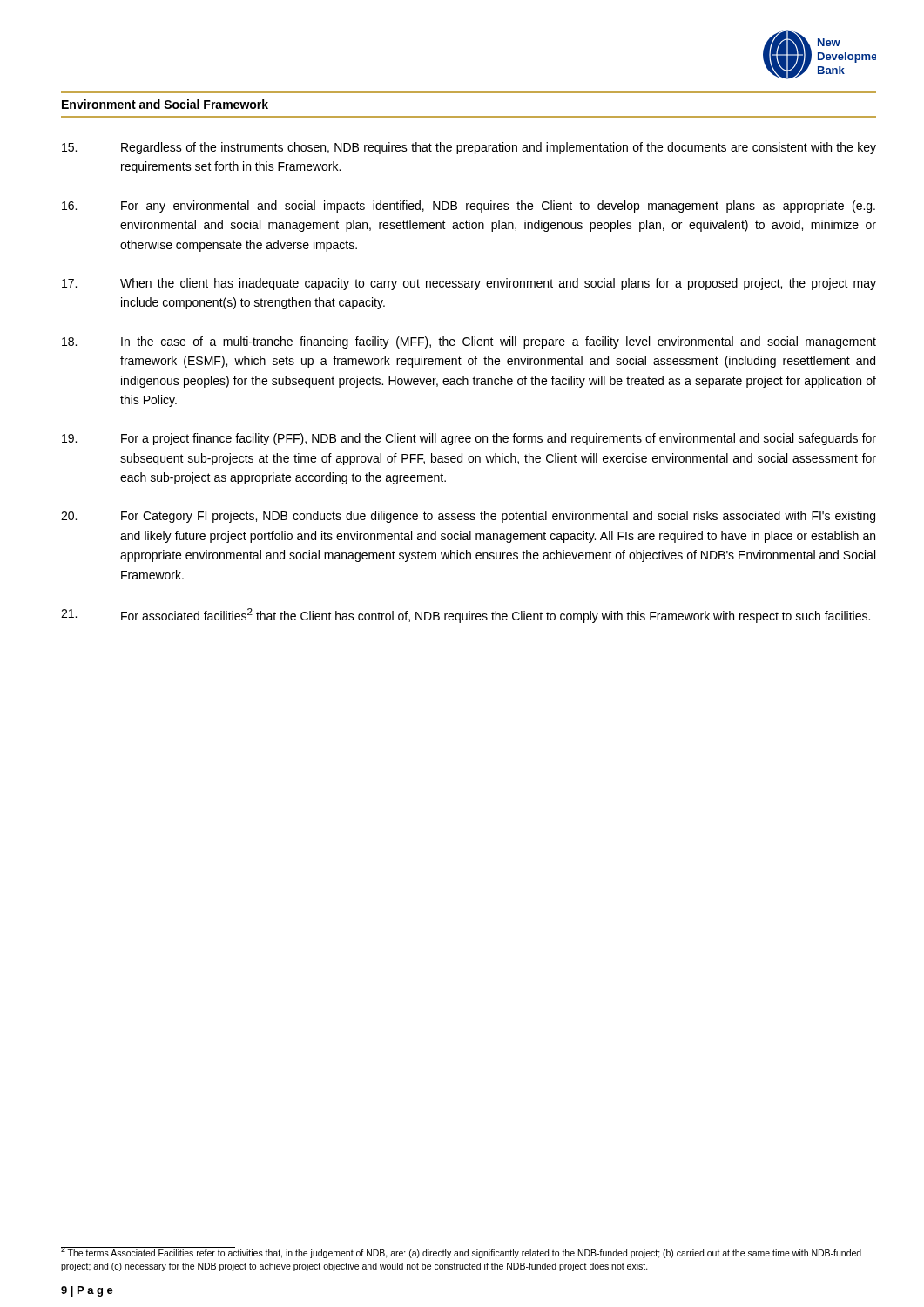Point to the block beginning "17. When the client has inadequate capacity to"
924x1307 pixels.
coord(469,293)
